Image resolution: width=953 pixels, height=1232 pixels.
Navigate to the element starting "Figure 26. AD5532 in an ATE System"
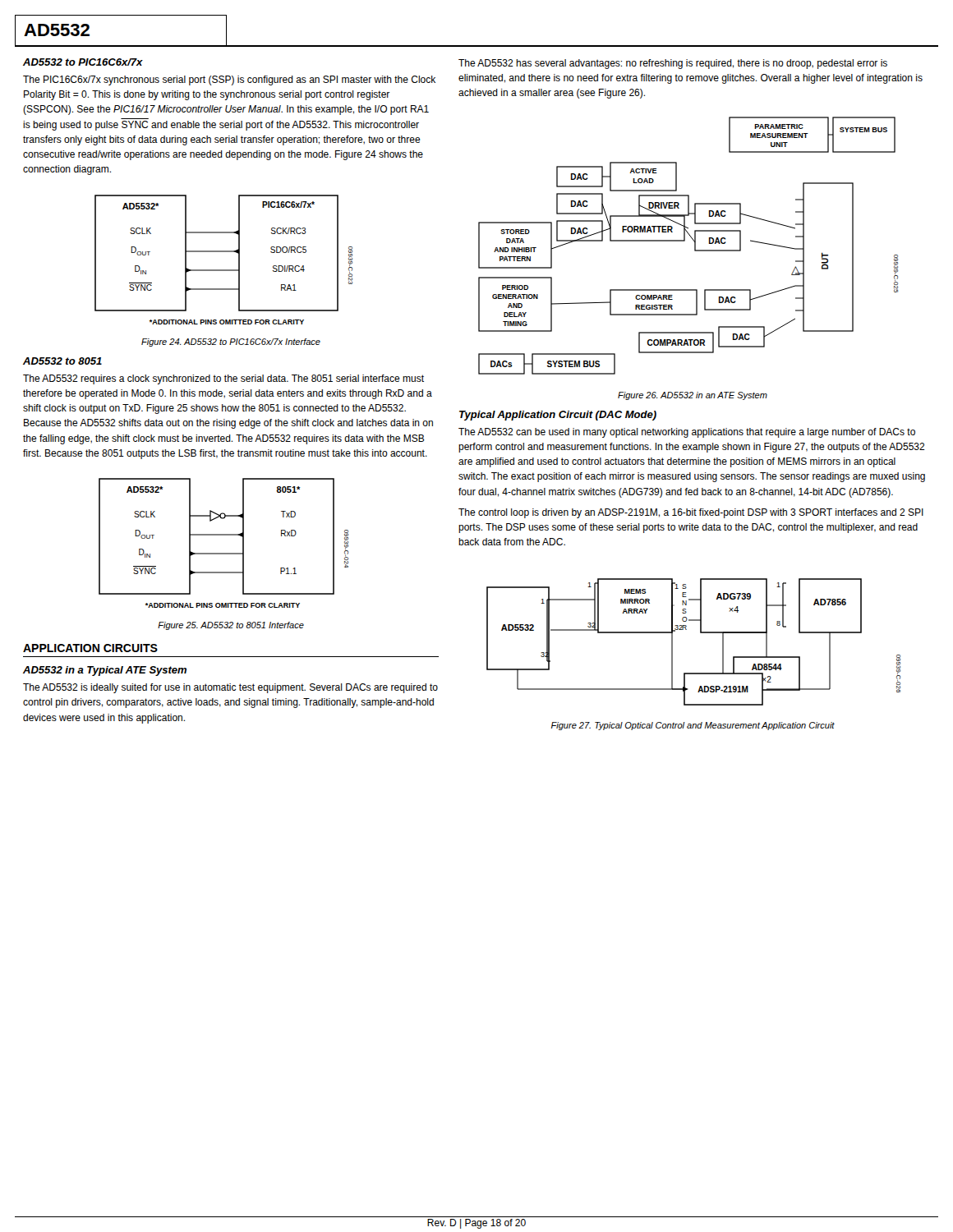pos(693,395)
